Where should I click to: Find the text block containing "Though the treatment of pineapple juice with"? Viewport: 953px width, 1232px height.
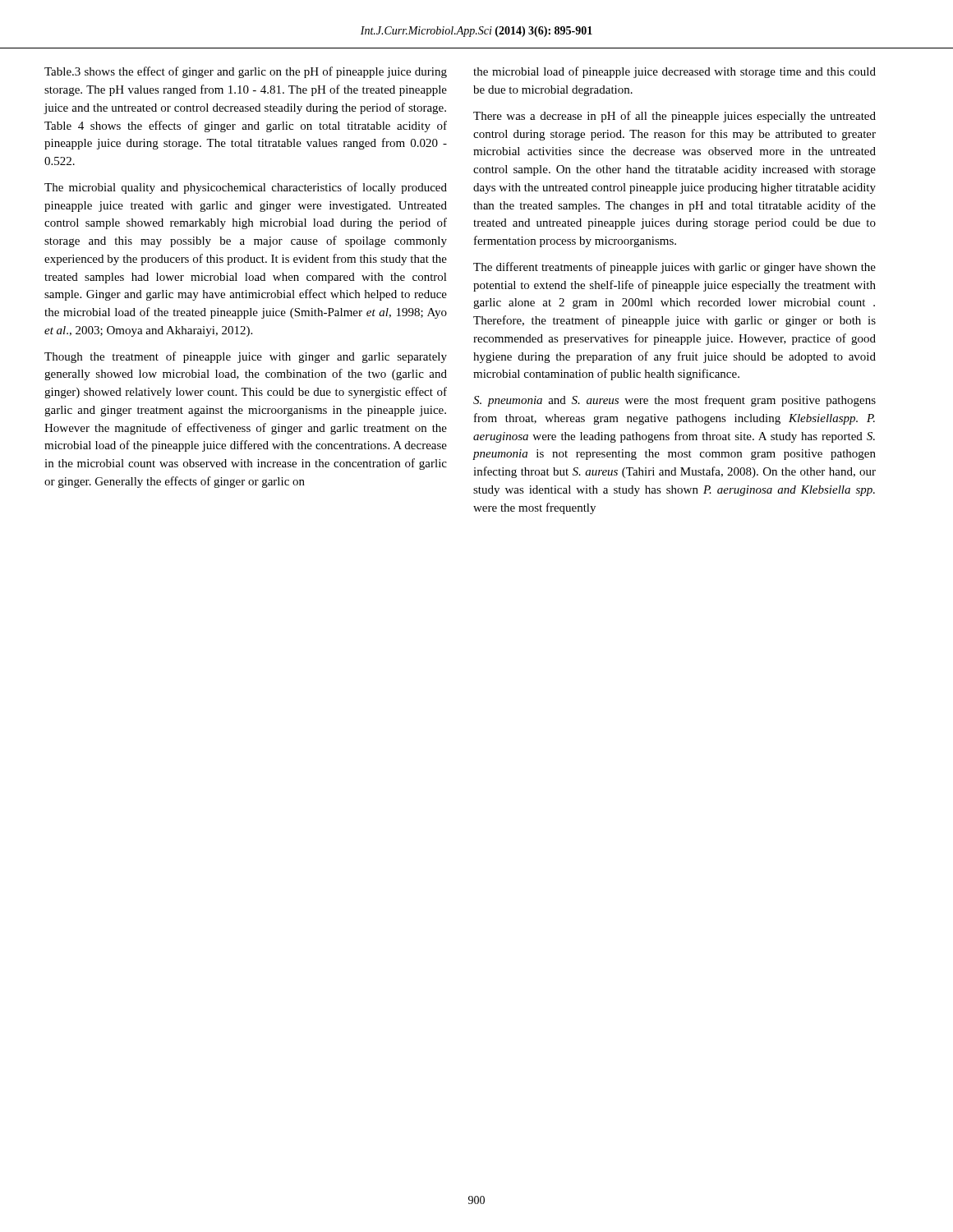point(246,419)
